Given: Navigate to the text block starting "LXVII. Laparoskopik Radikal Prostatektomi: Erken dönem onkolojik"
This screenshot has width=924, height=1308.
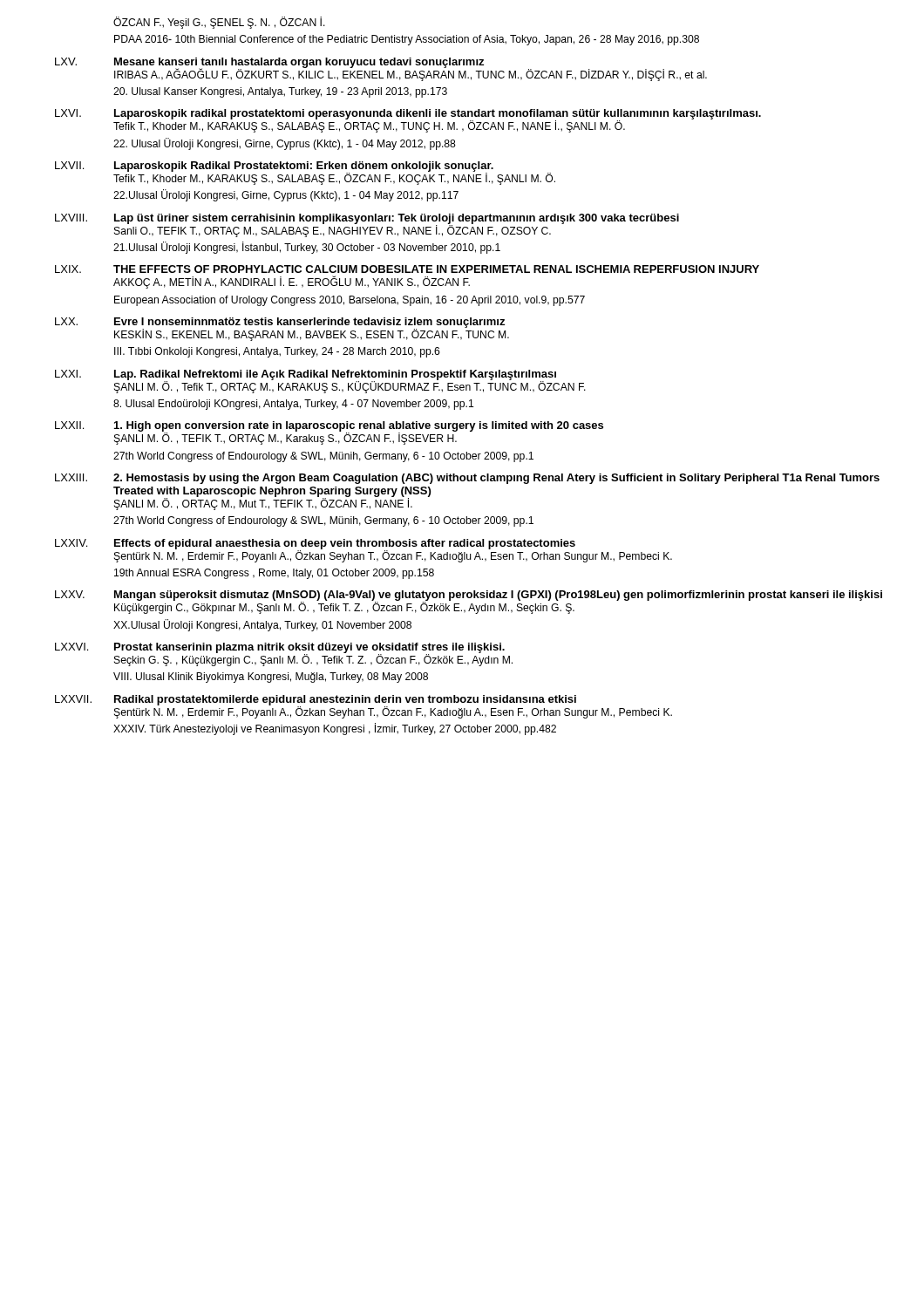Looking at the screenshot, I should pyautogui.click(x=501, y=181).
